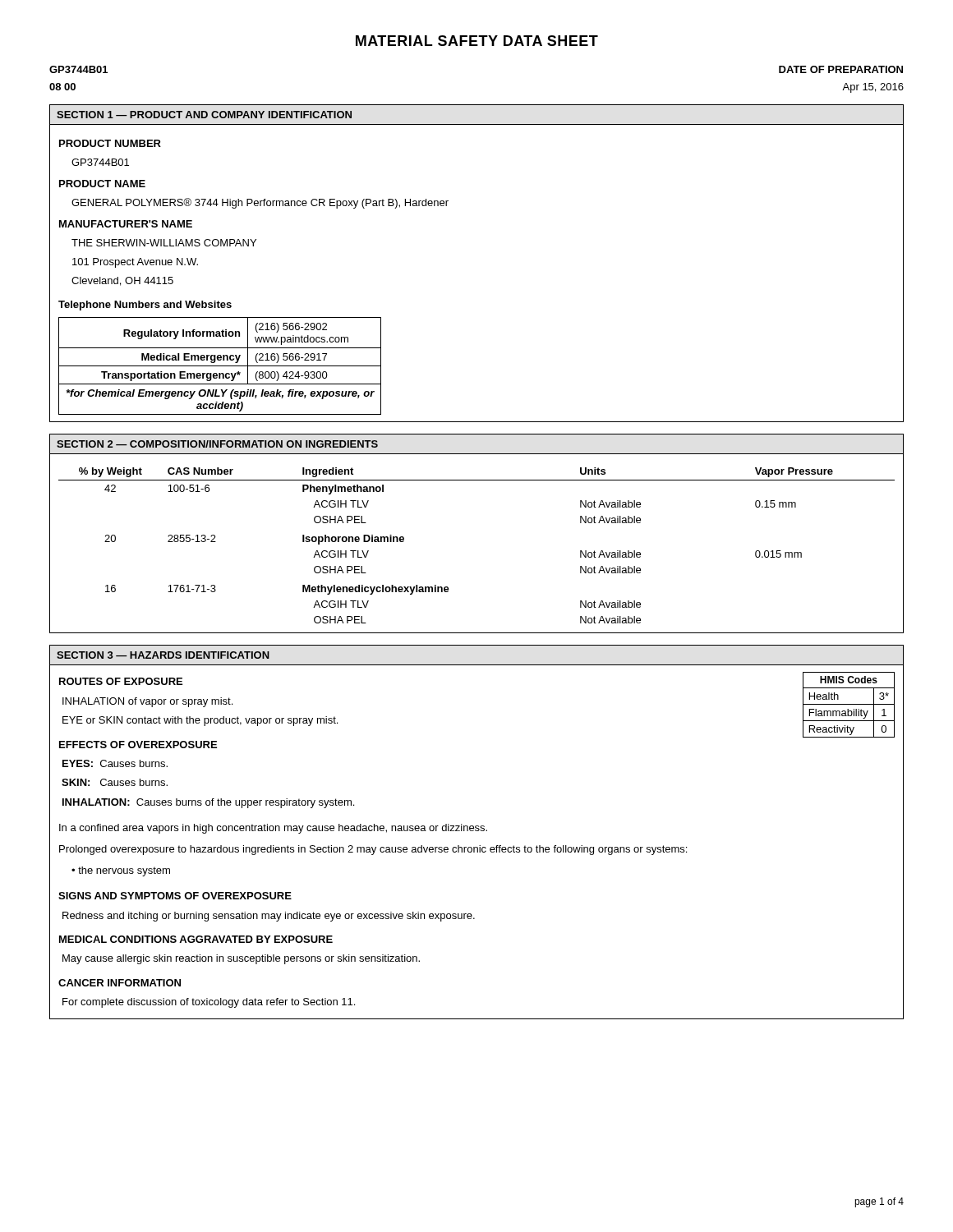Viewport: 953px width, 1232px height.
Task: Locate the region starting "MATERIAL SAFETY DATA SHEET"
Action: [476, 41]
